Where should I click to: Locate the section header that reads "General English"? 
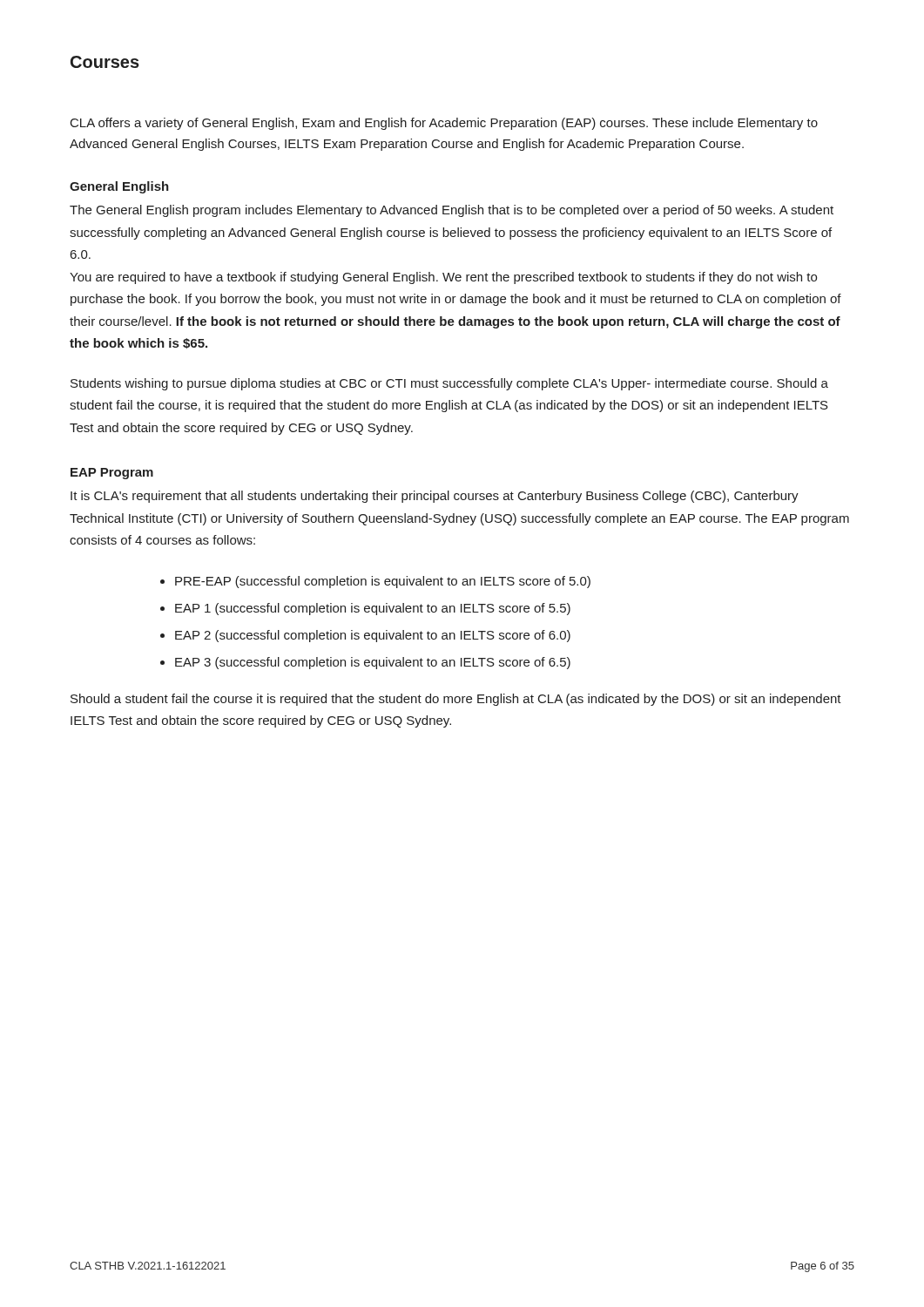click(x=119, y=186)
